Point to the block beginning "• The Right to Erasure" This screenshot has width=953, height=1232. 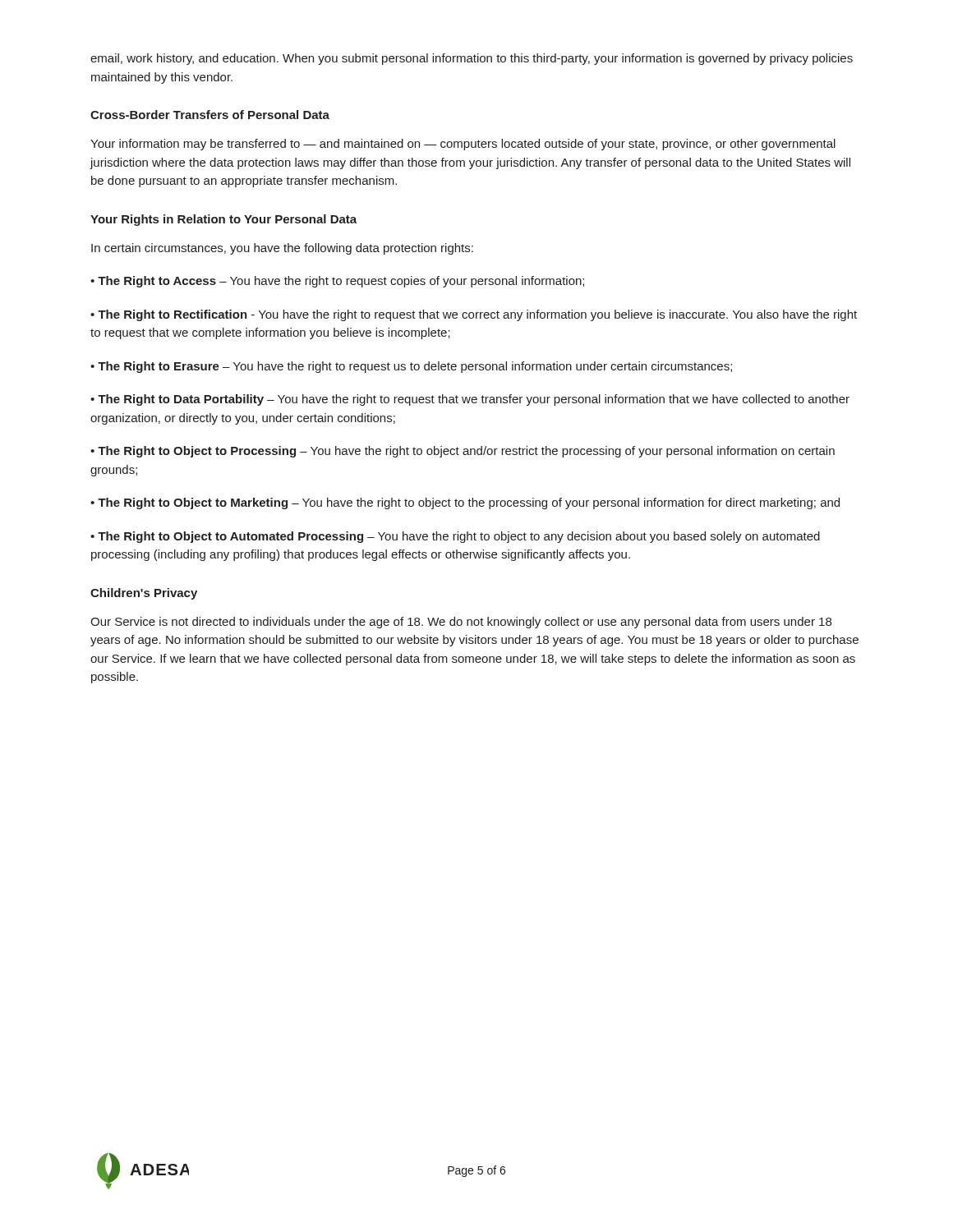click(412, 365)
